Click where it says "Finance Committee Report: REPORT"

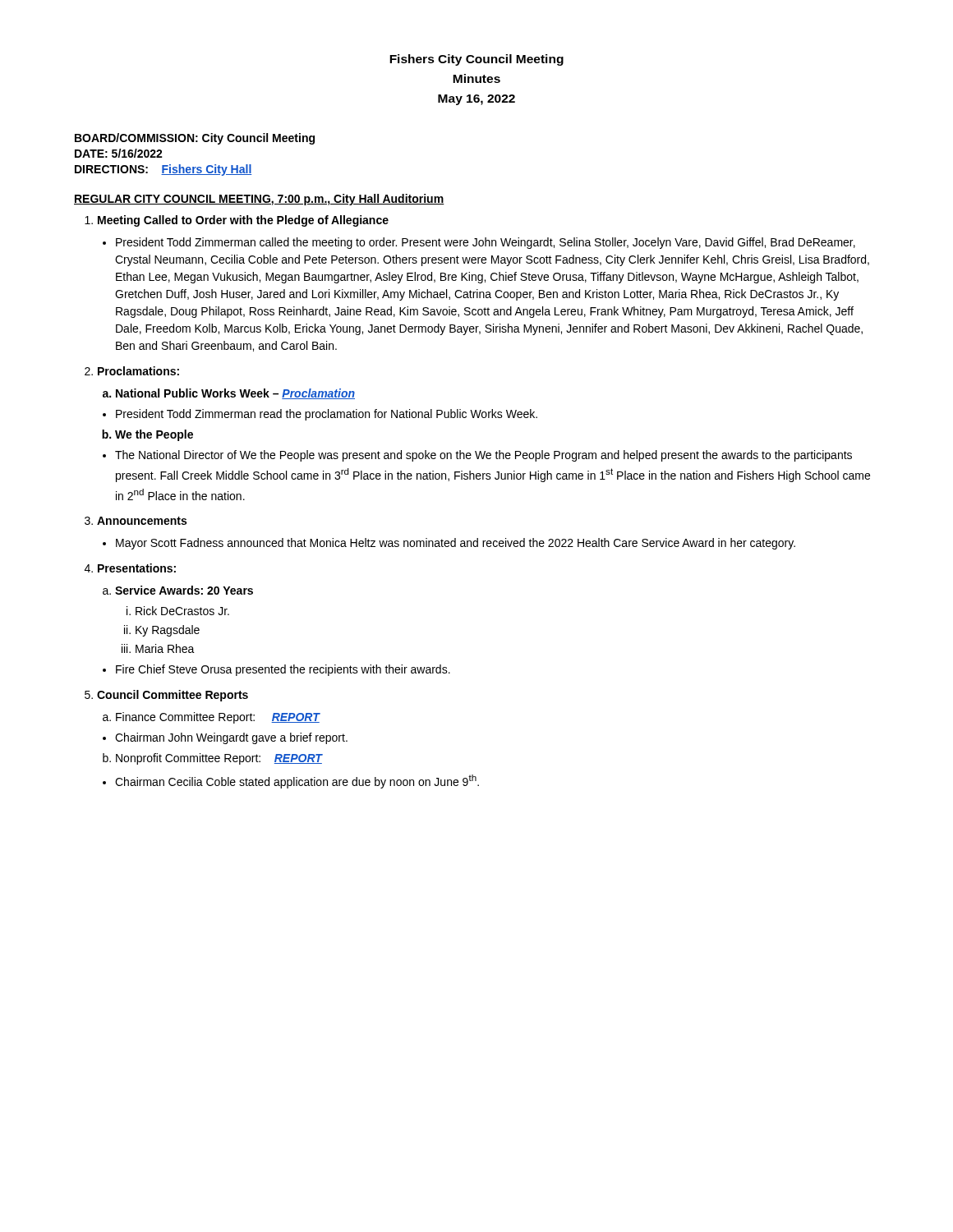tap(217, 717)
